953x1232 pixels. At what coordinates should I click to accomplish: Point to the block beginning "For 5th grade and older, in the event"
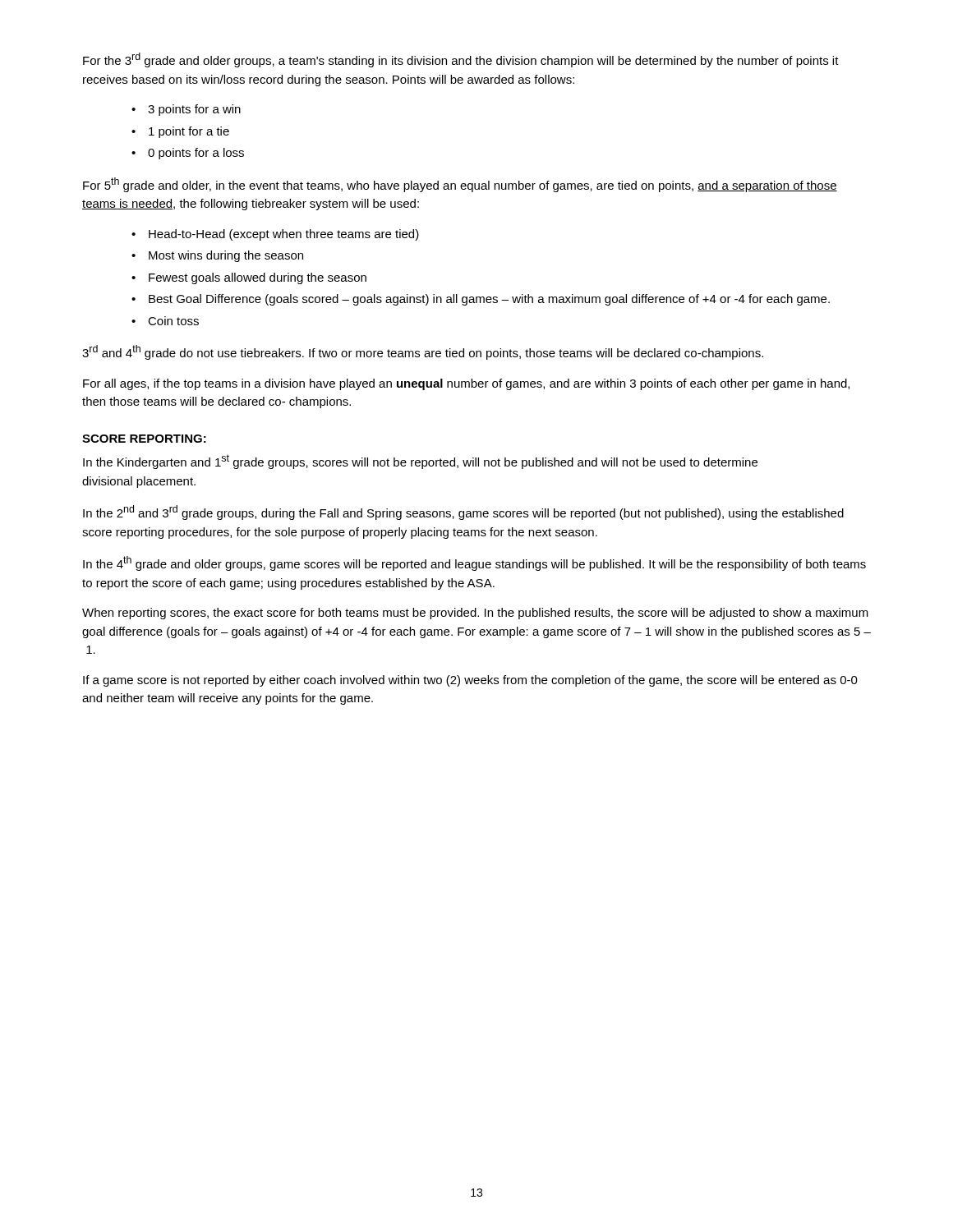tap(459, 193)
